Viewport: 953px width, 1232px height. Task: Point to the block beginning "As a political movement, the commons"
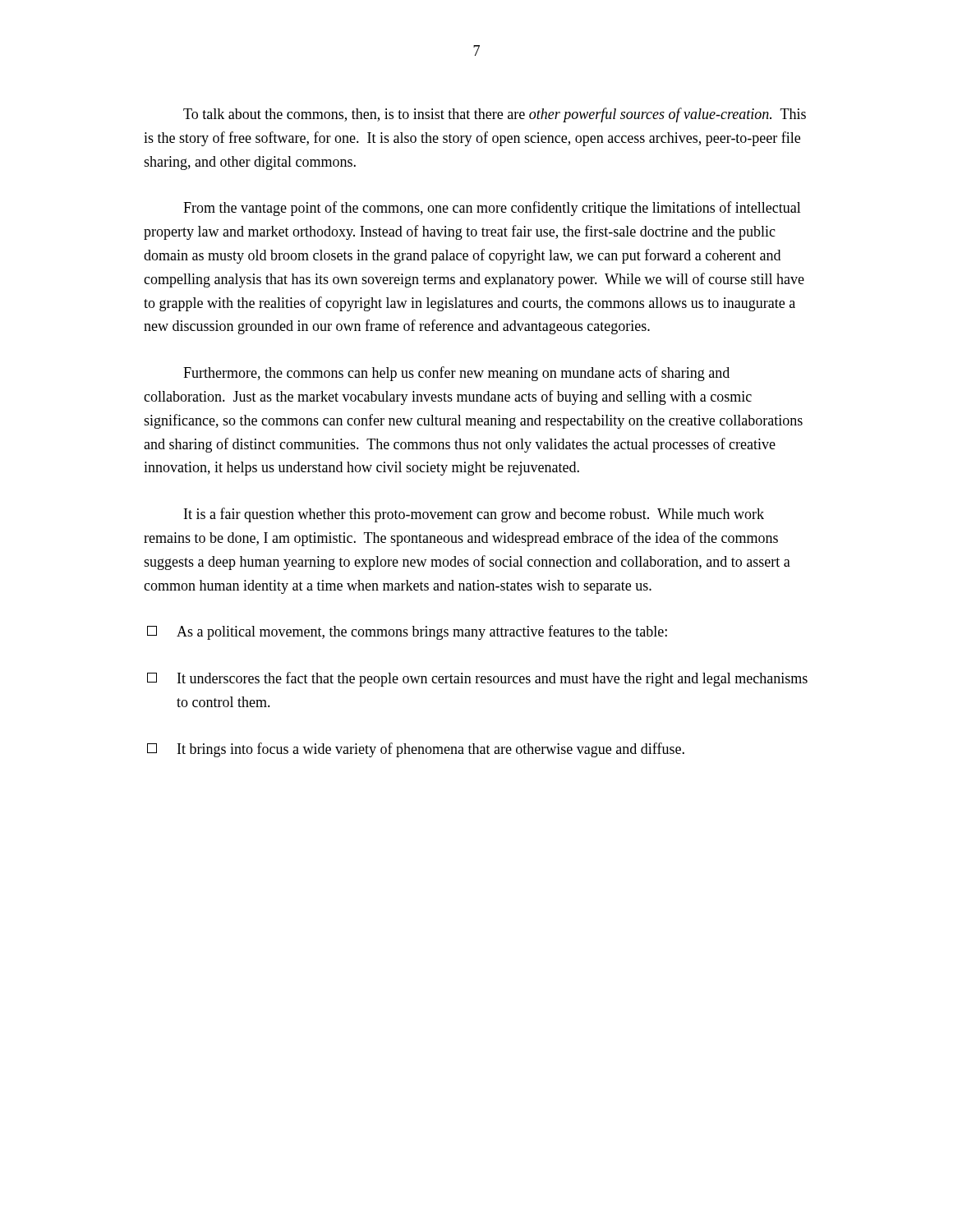pyautogui.click(x=476, y=632)
